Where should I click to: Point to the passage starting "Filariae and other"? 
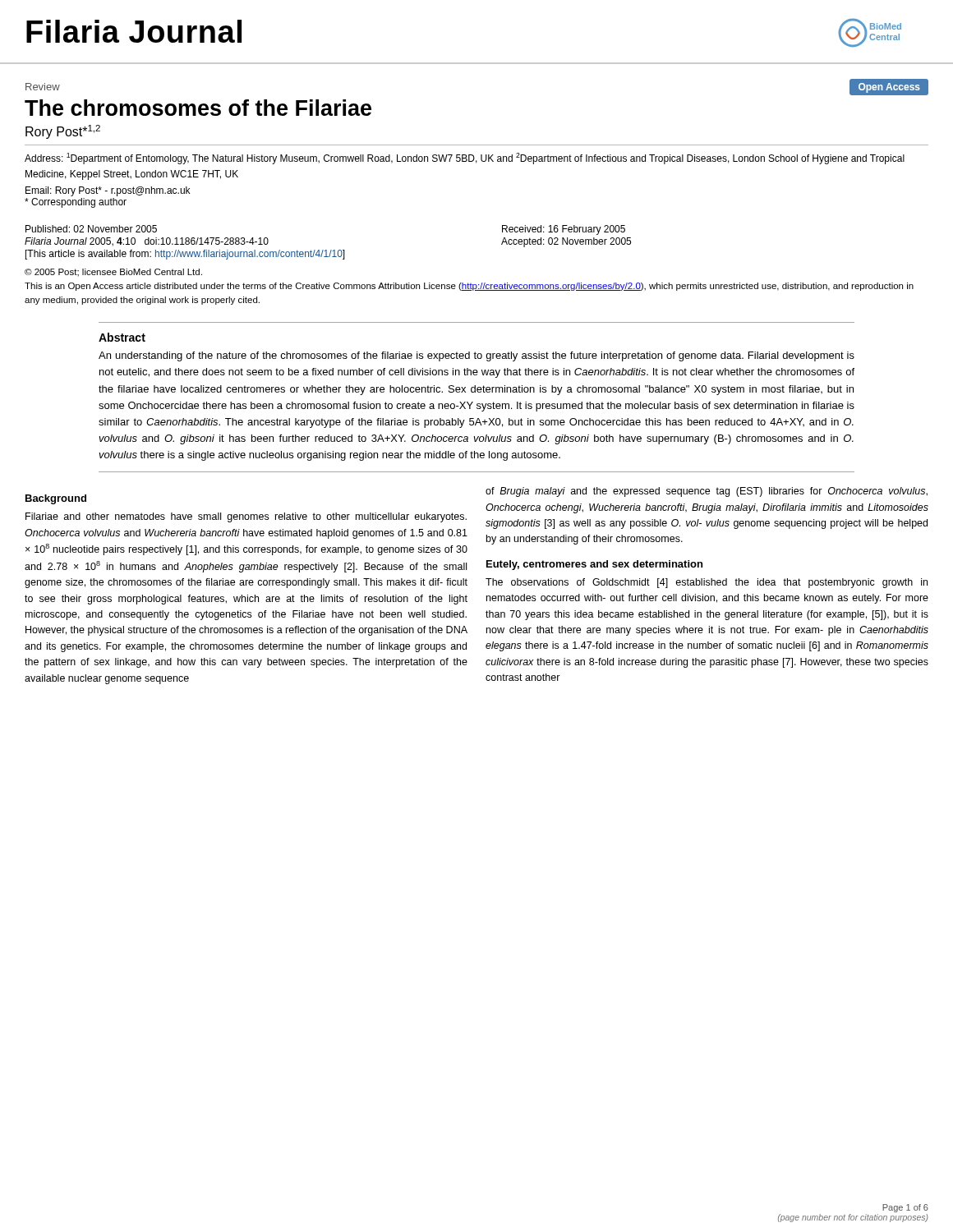point(246,598)
